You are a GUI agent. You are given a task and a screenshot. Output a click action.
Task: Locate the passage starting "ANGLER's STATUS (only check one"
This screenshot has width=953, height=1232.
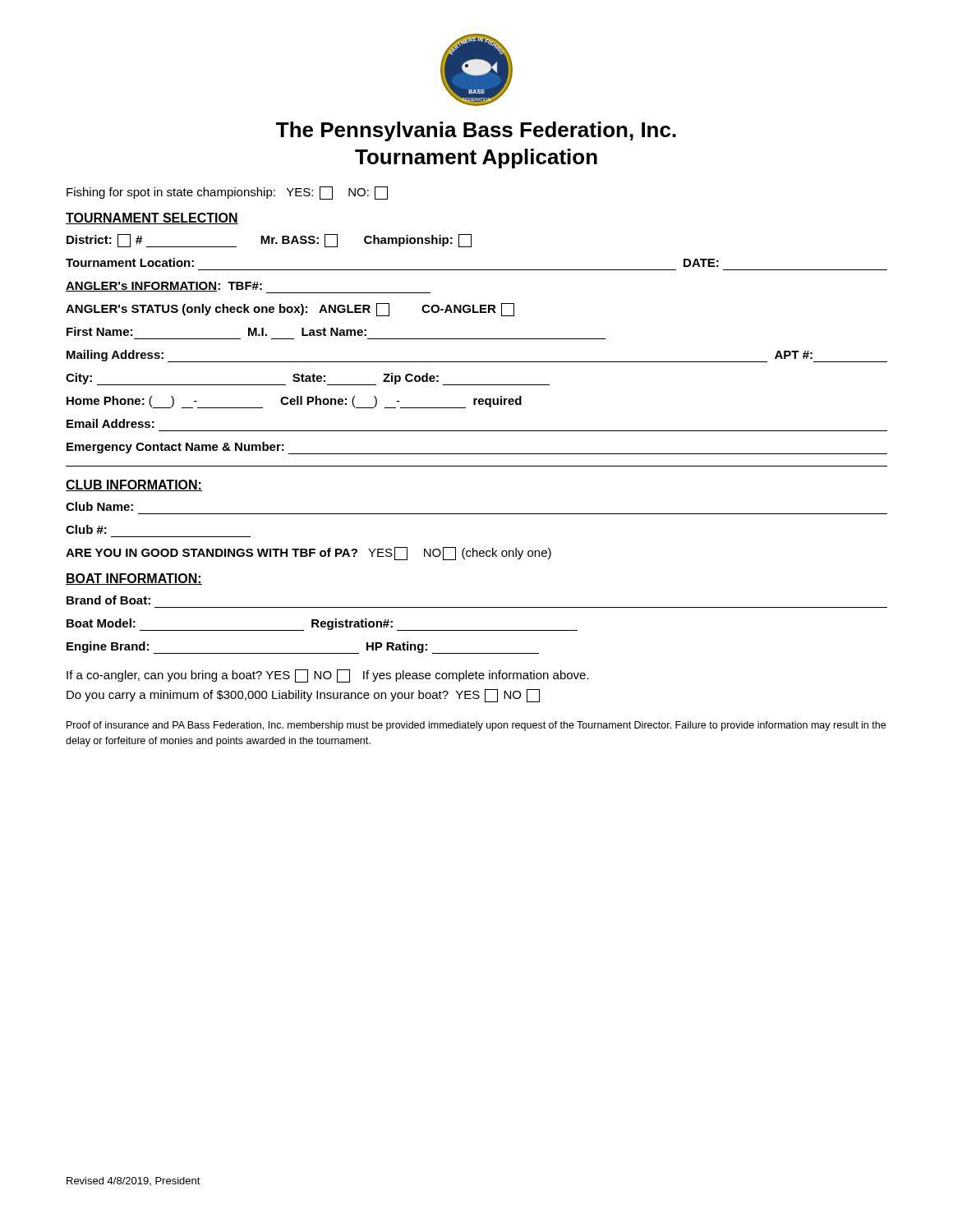[290, 309]
